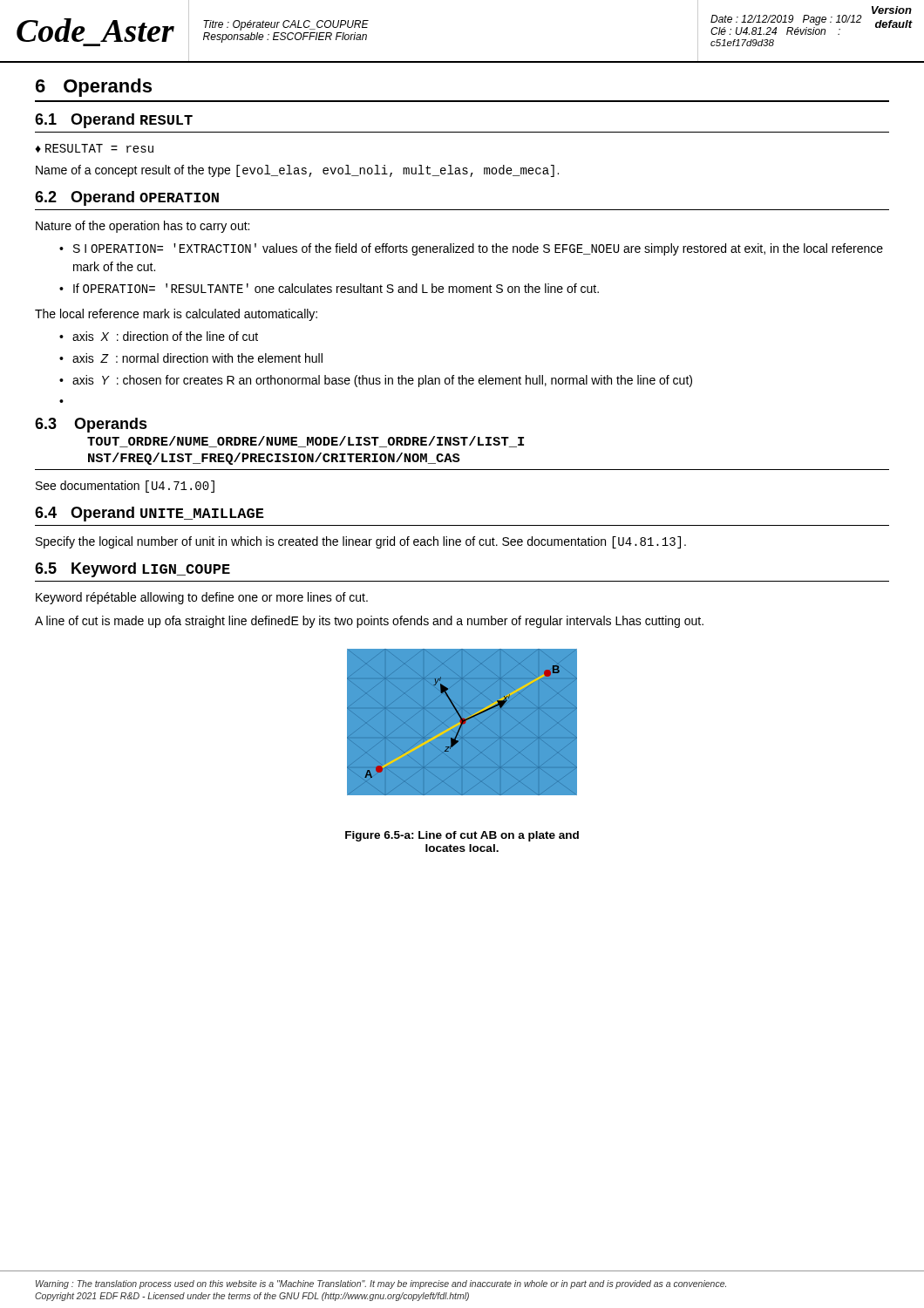Find the caption containing "Figure 6.5-a: Line of cut AB"
The width and height of the screenshot is (924, 1308).
point(462,841)
